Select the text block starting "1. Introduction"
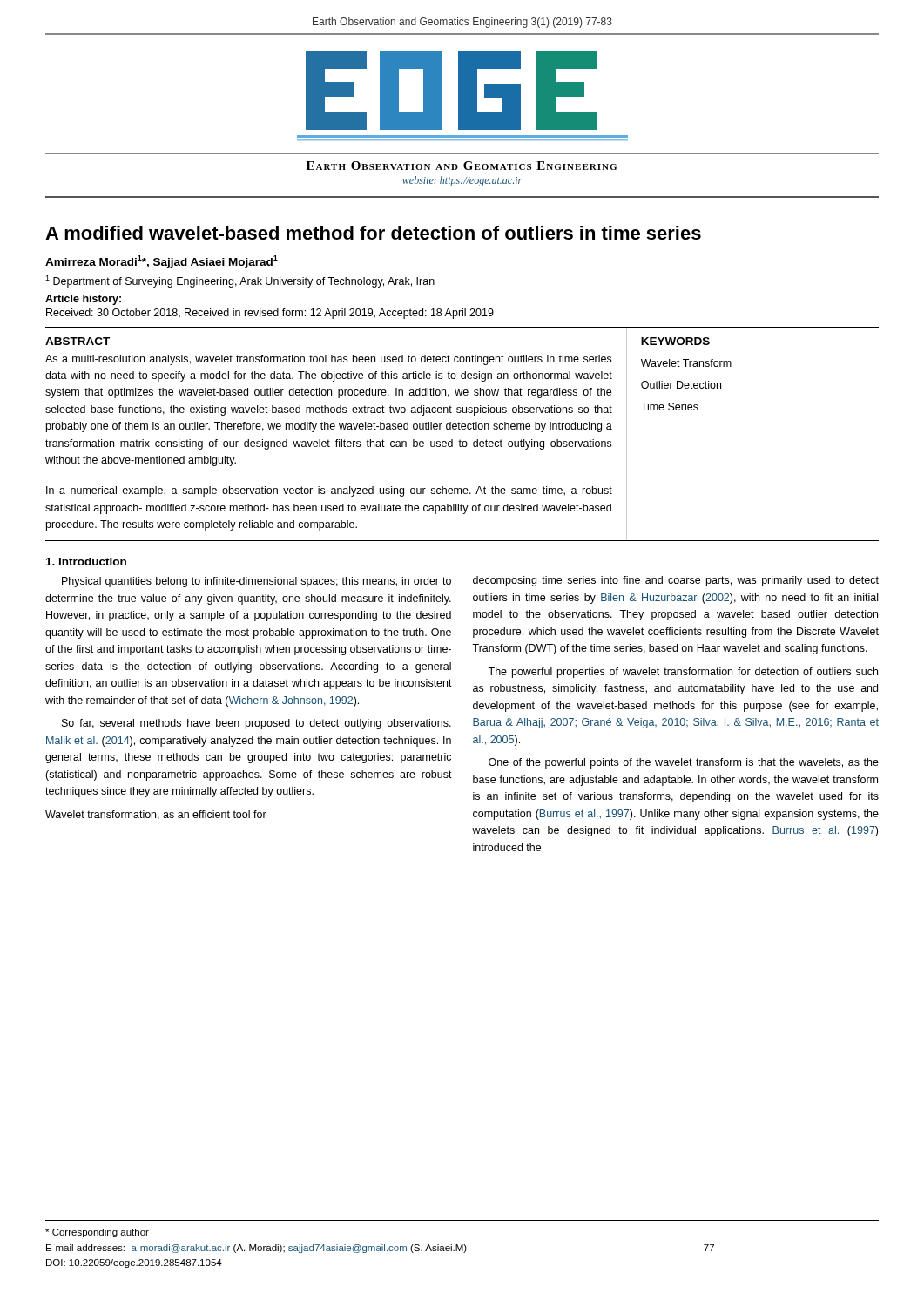Screen dimensions: 1307x924 [86, 562]
